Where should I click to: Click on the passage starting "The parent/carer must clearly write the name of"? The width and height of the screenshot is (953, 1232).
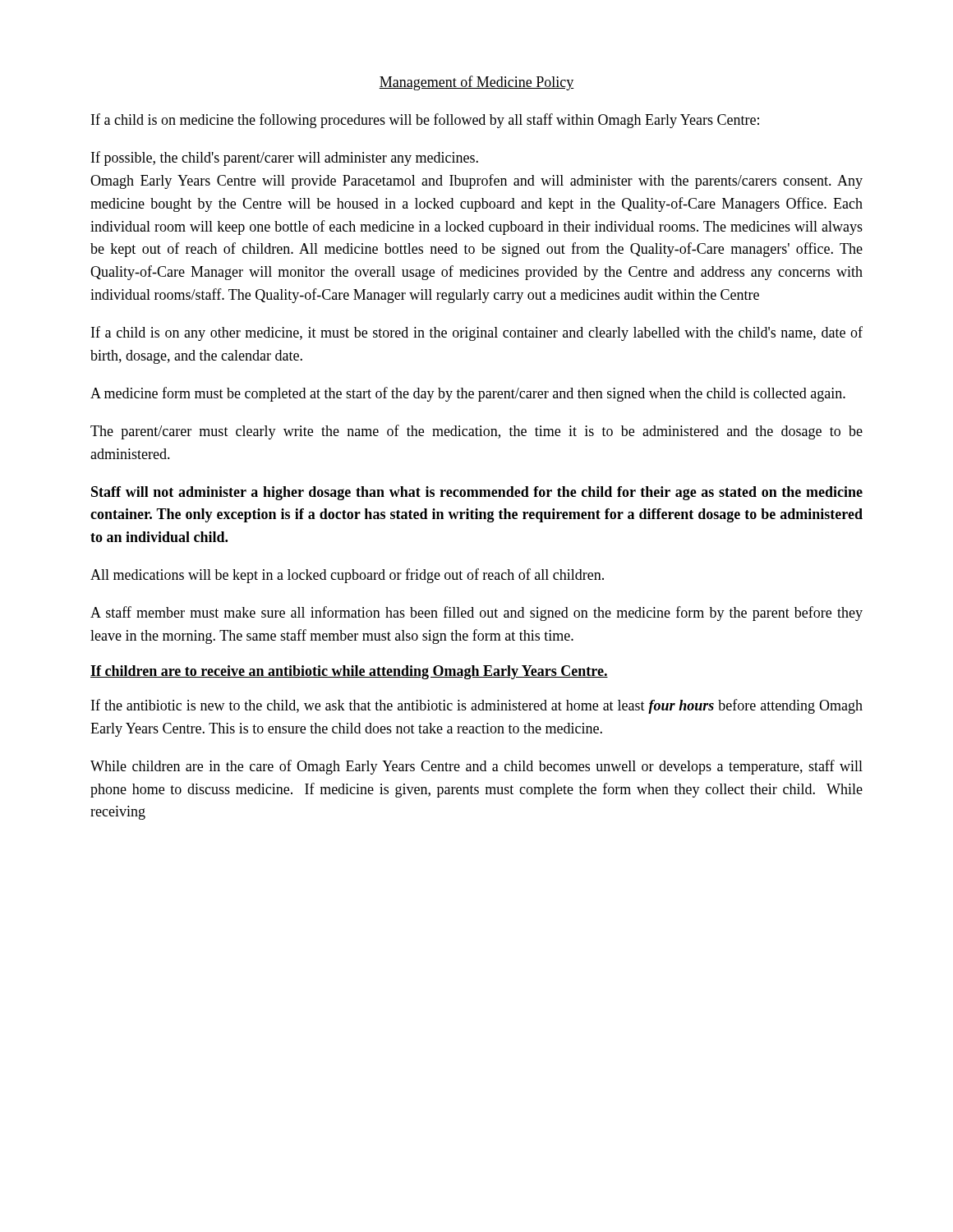(476, 442)
